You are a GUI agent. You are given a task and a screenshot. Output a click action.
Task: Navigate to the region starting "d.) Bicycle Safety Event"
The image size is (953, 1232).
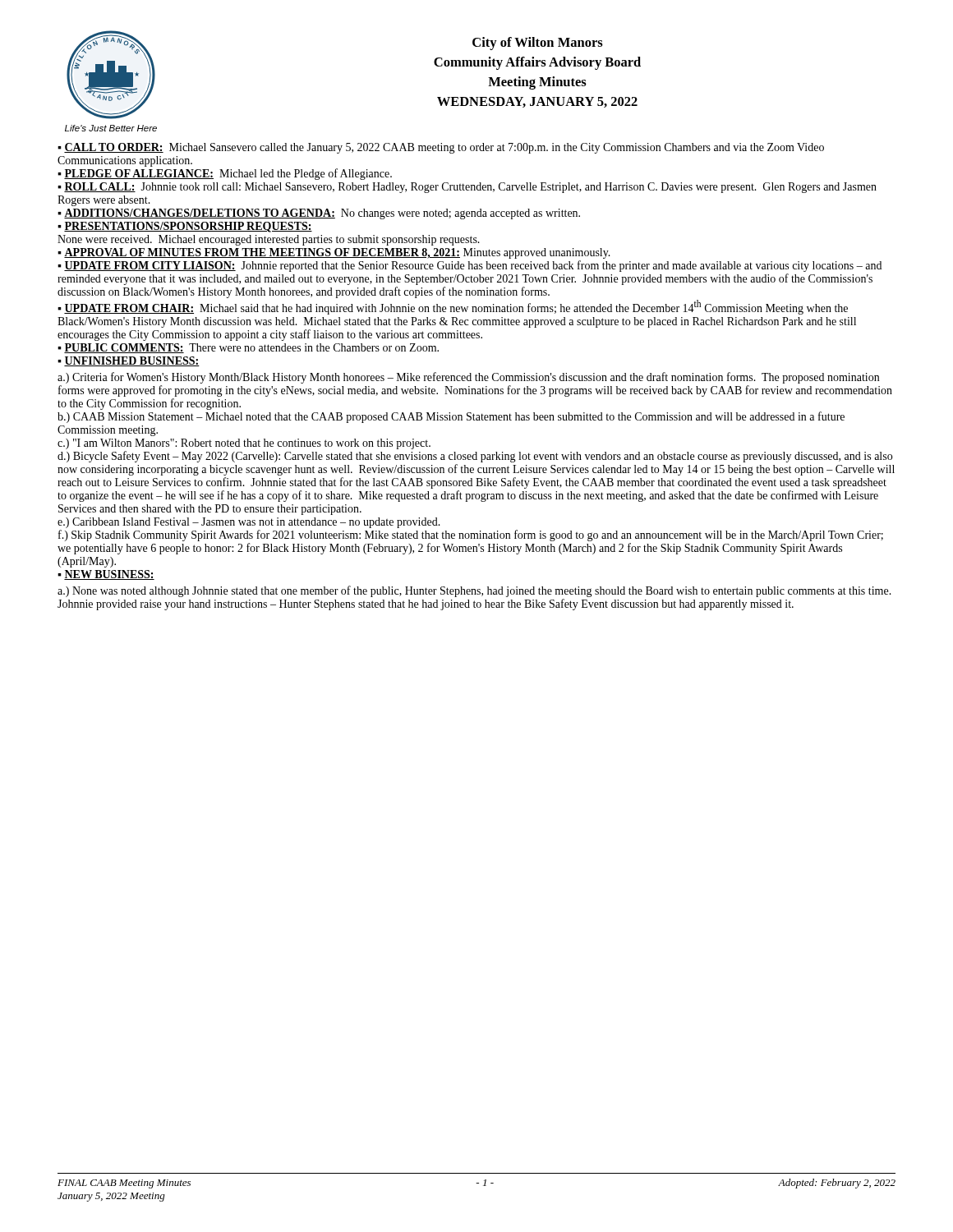coord(476,483)
